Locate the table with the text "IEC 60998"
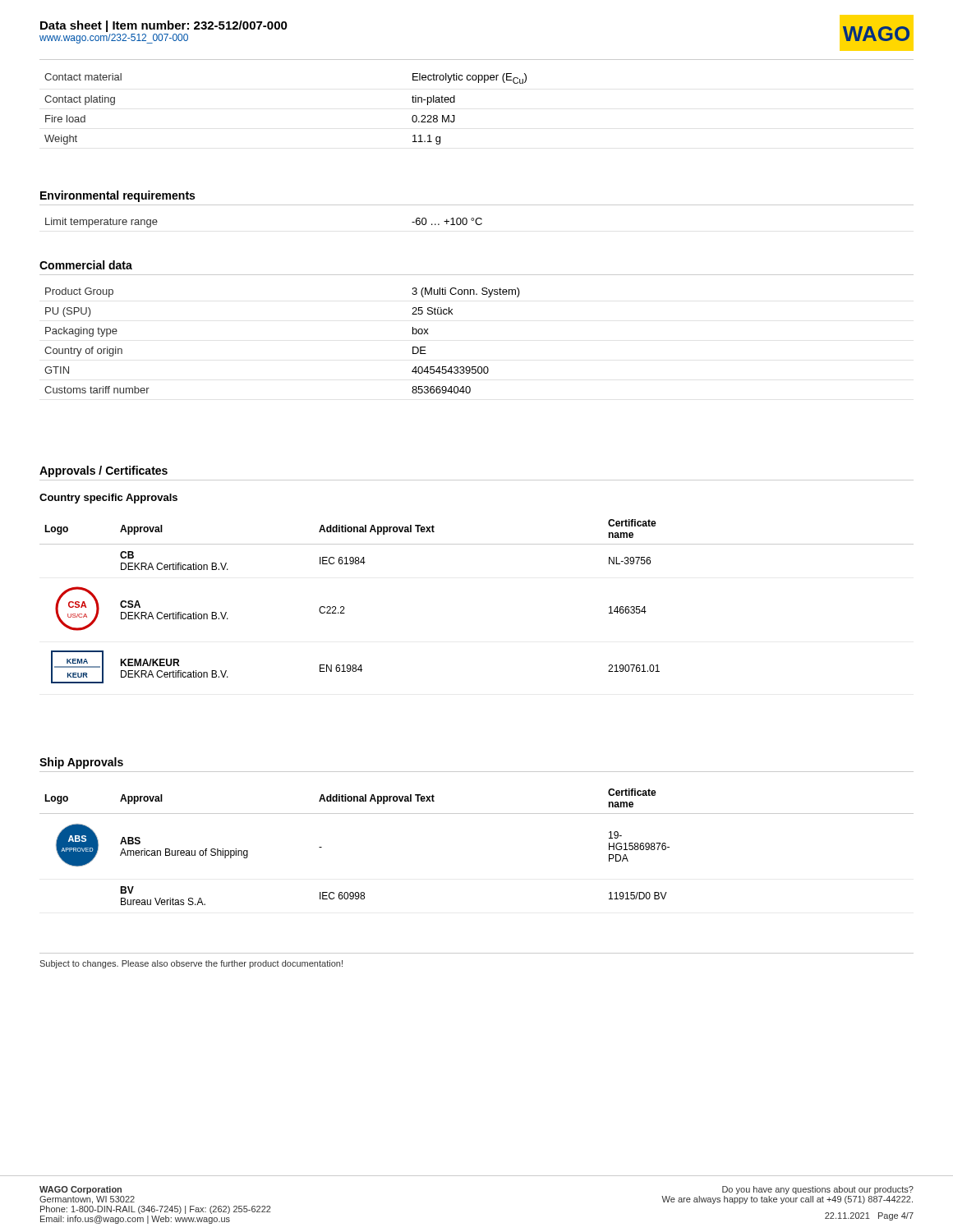Viewport: 953px width, 1232px height. pos(476,847)
